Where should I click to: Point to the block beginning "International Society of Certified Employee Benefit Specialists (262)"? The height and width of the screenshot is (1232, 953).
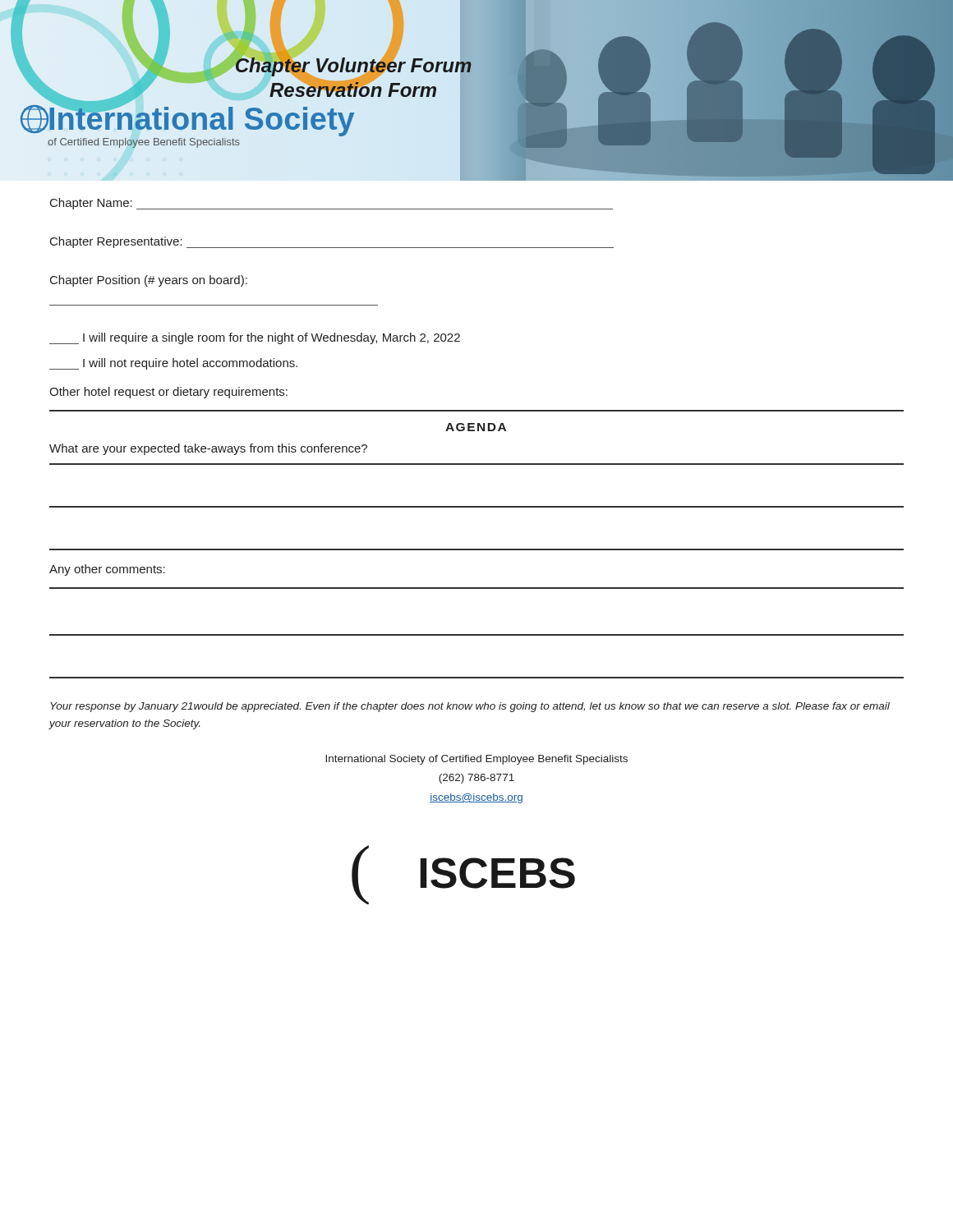476,778
